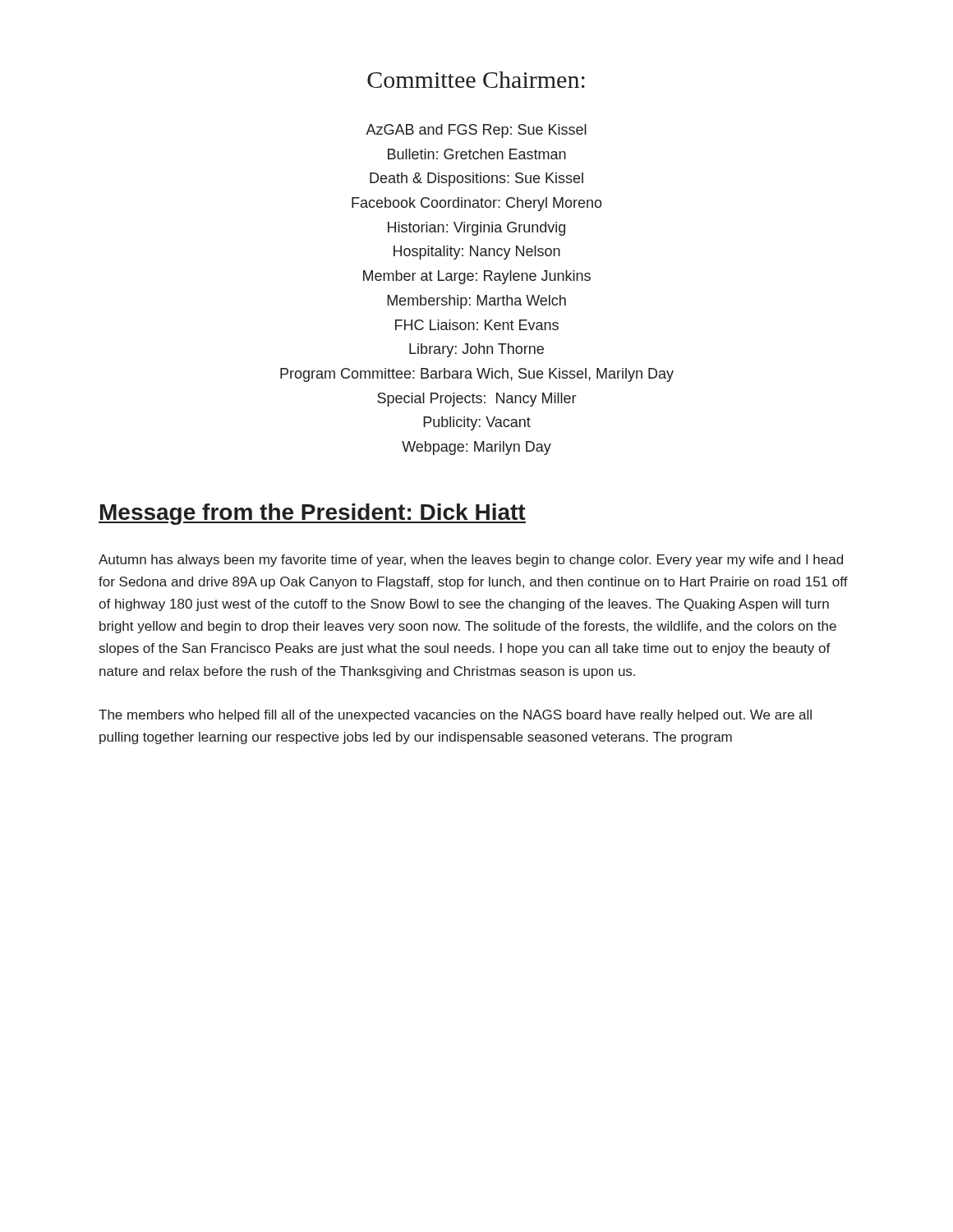Locate the text block containing "Autumn has always"
Image resolution: width=953 pixels, height=1232 pixels.
coord(473,615)
